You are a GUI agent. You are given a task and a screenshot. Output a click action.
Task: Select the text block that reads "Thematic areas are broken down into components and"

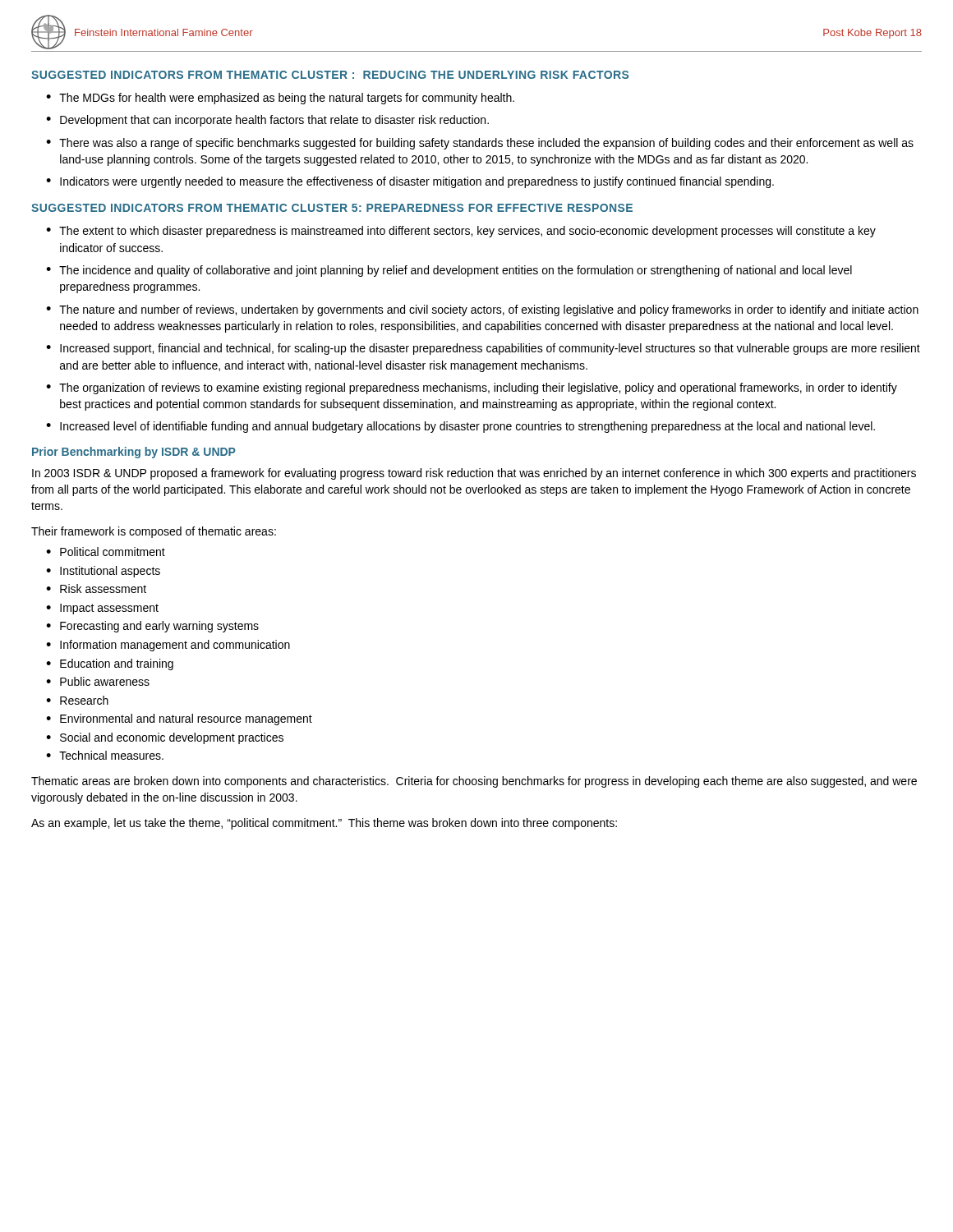coord(474,789)
